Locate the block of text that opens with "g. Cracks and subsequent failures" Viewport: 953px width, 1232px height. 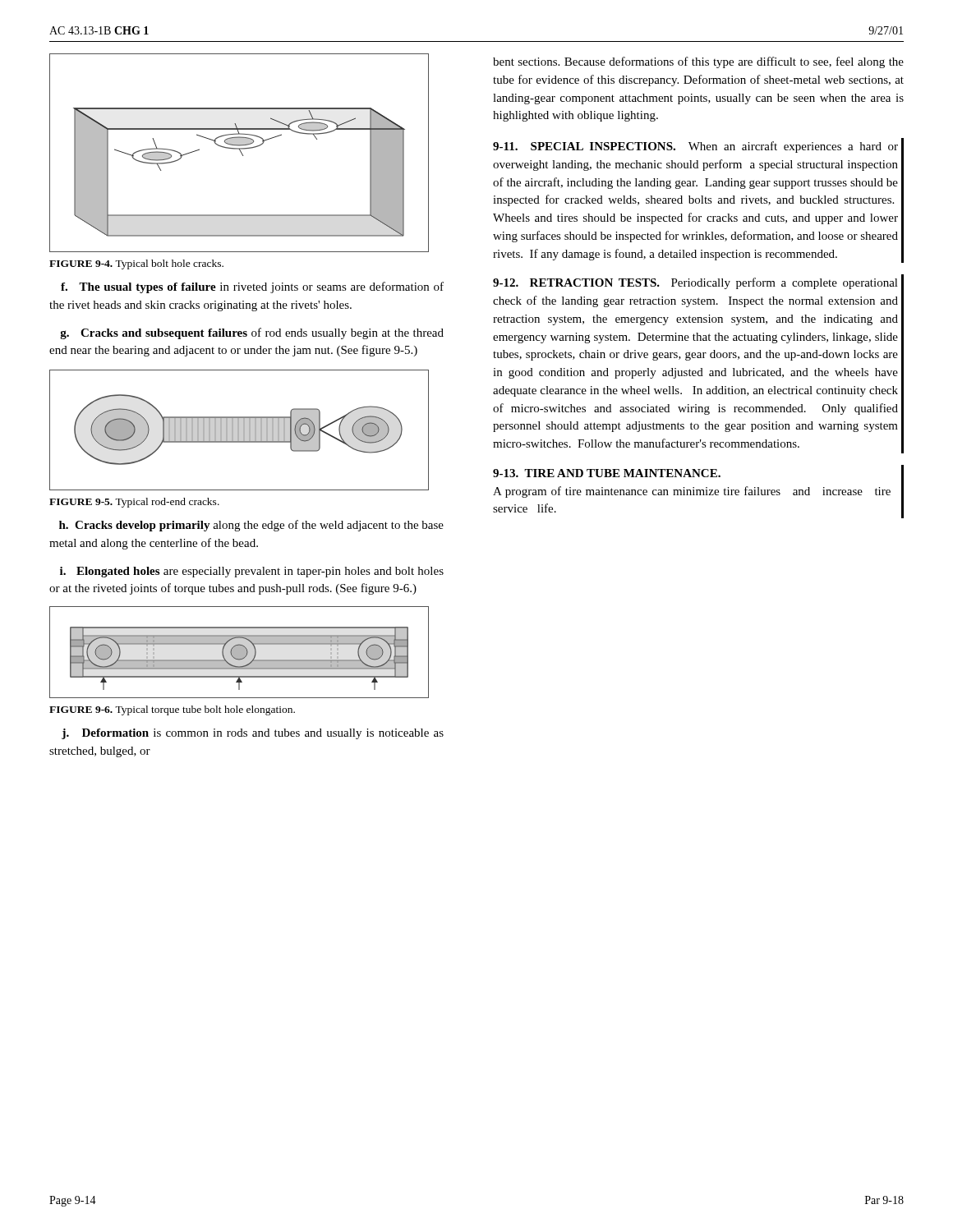(246, 341)
